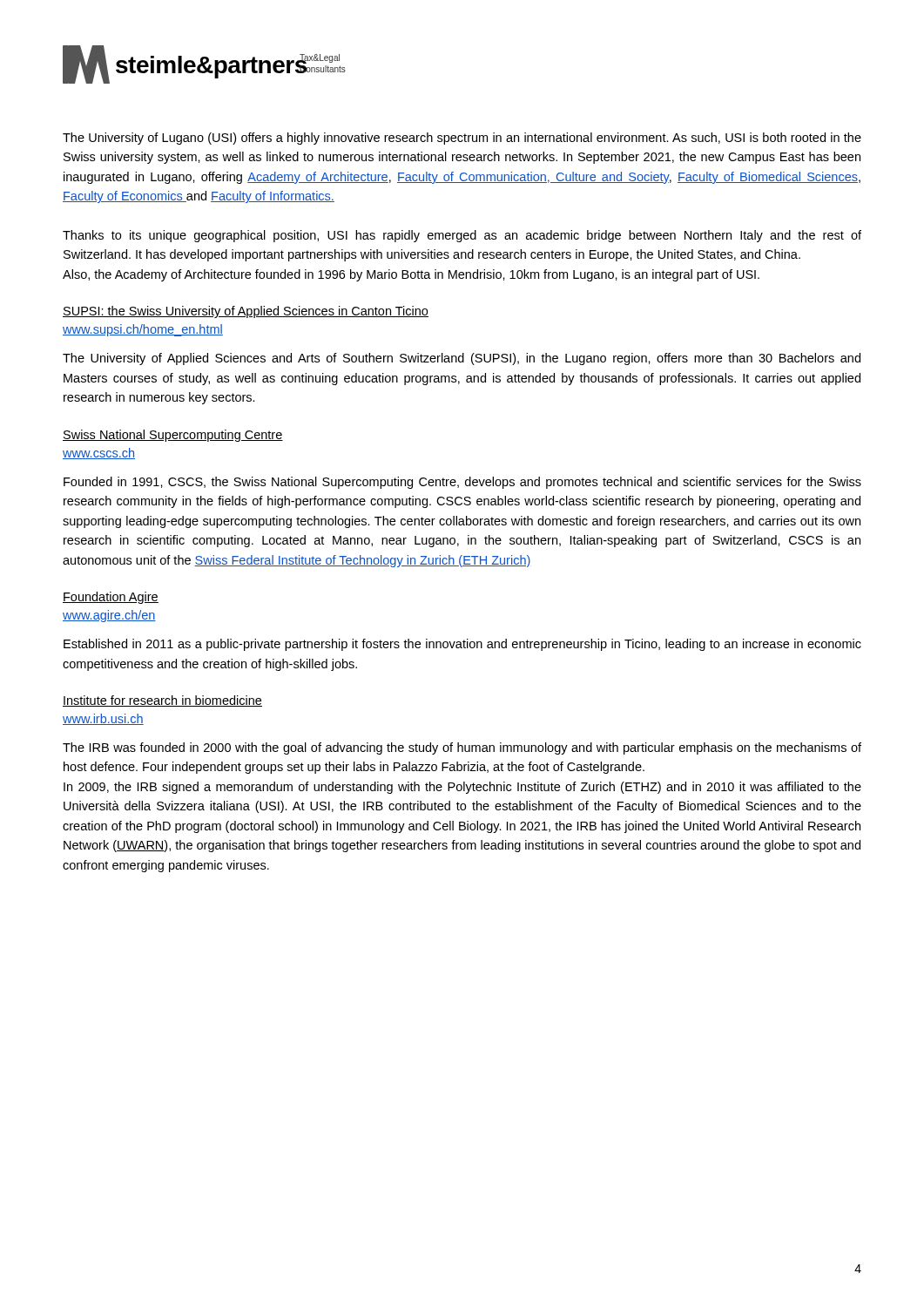Screen dimensions: 1307x924
Task: Select the region starting "Established in 2011 as"
Action: coord(462,654)
